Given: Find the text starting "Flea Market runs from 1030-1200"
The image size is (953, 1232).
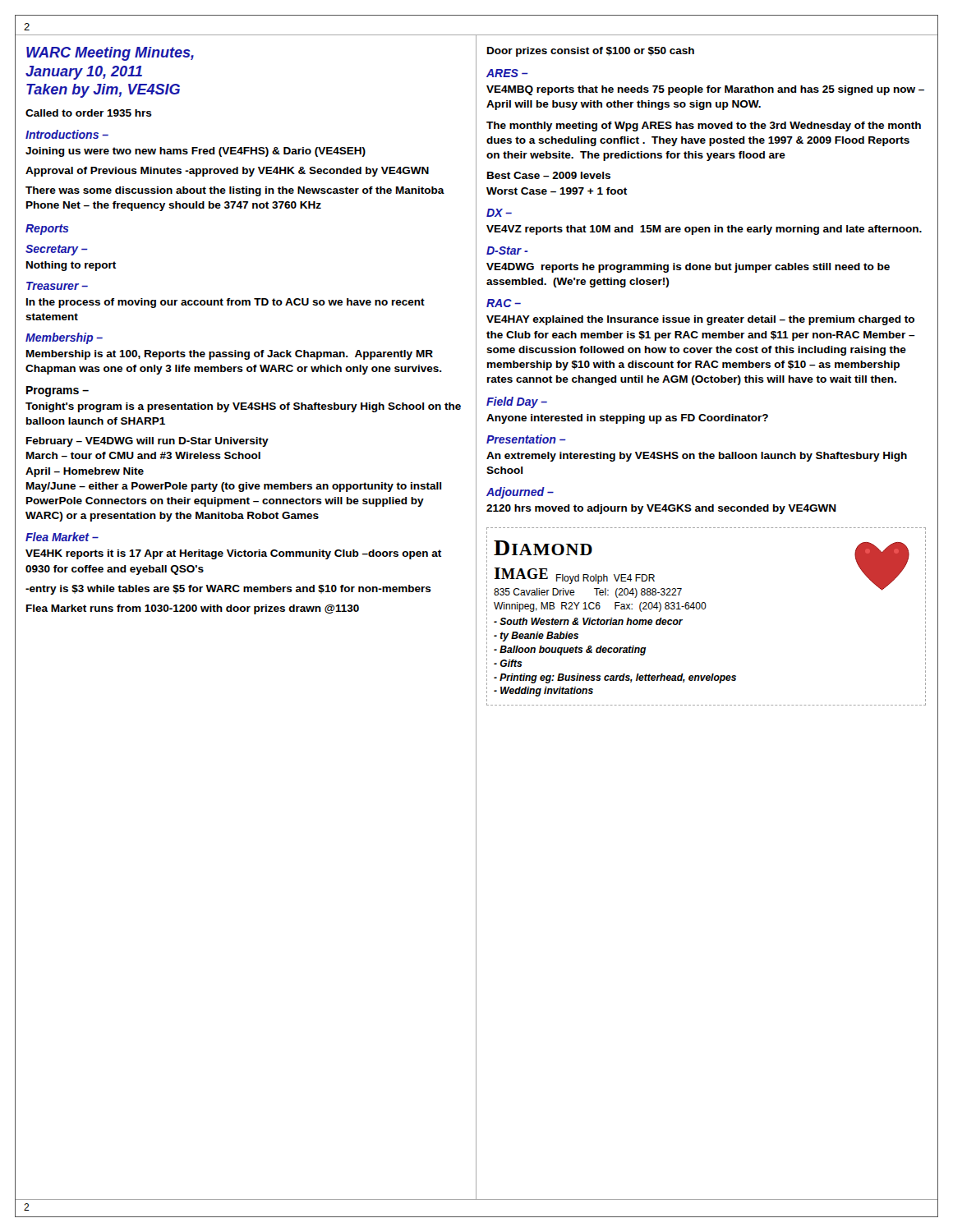Looking at the screenshot, I should click(x=192, y=608).
